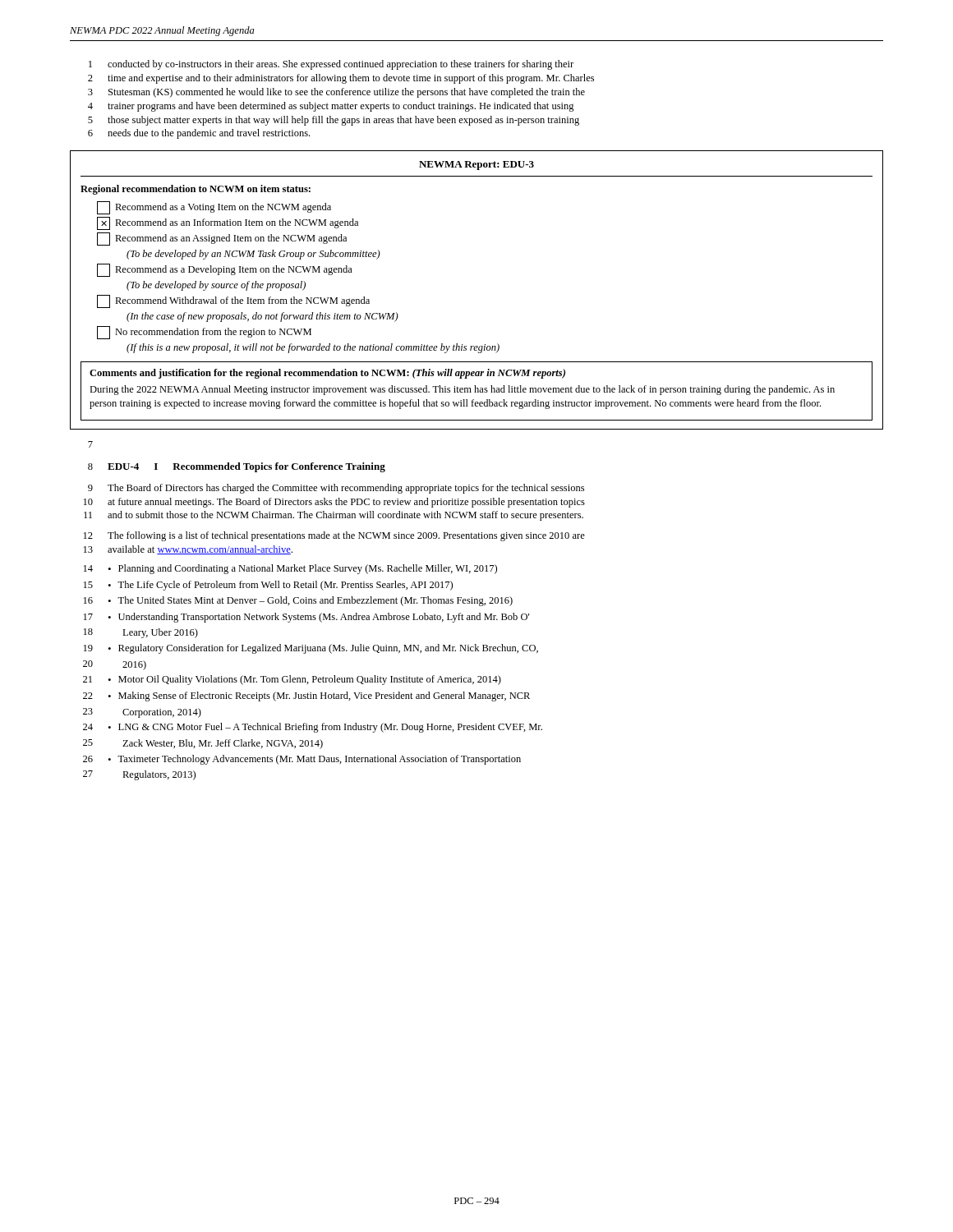Where is the passage that starts "1conducted by co-instructors"?
The width and height of the screenshot is (953, 1232).
[476, 64]
